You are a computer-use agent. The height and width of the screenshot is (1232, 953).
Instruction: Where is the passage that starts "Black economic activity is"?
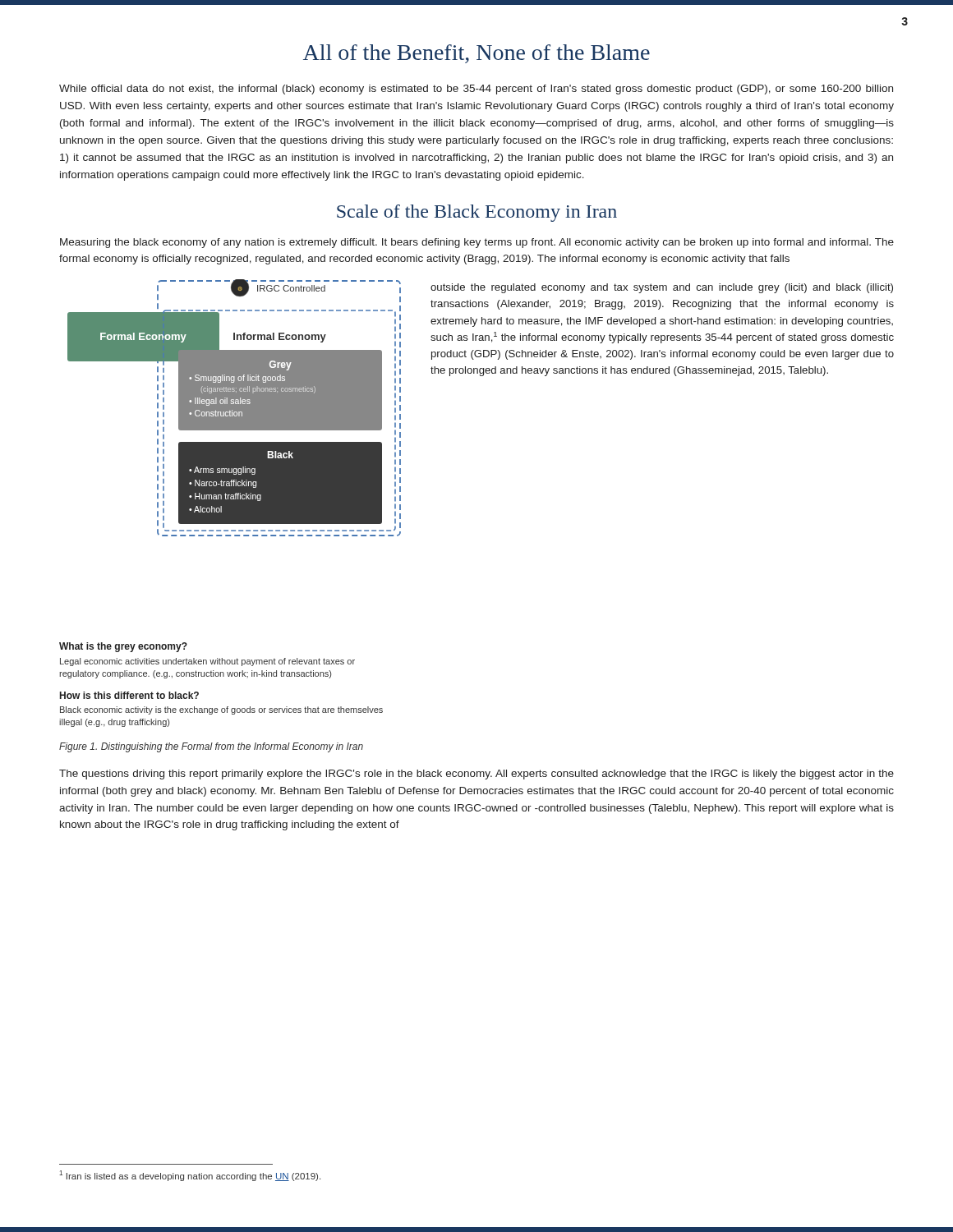(x=221, y=716)
